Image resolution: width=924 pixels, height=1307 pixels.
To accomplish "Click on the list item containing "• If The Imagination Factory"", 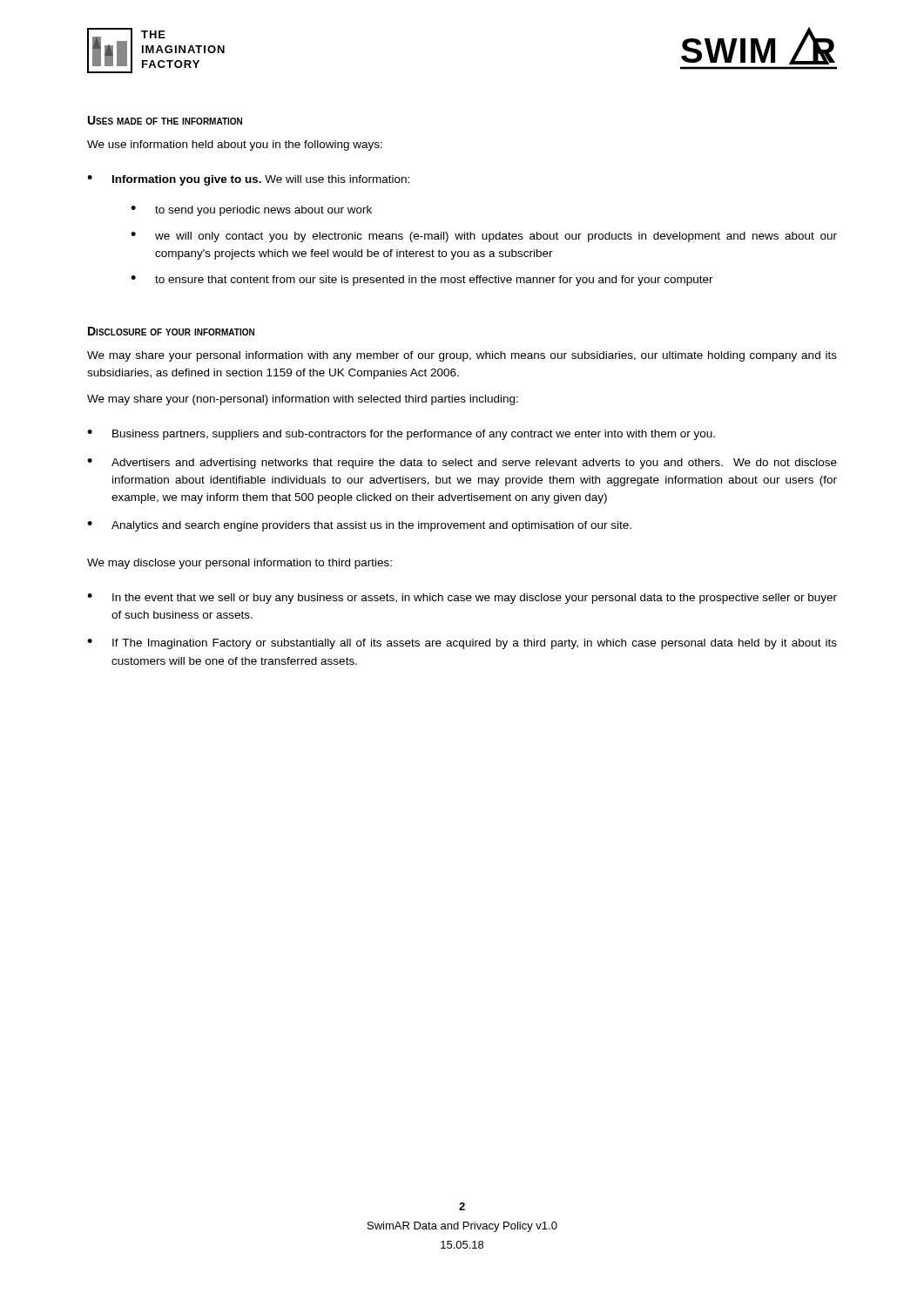I will click(462, 652).
